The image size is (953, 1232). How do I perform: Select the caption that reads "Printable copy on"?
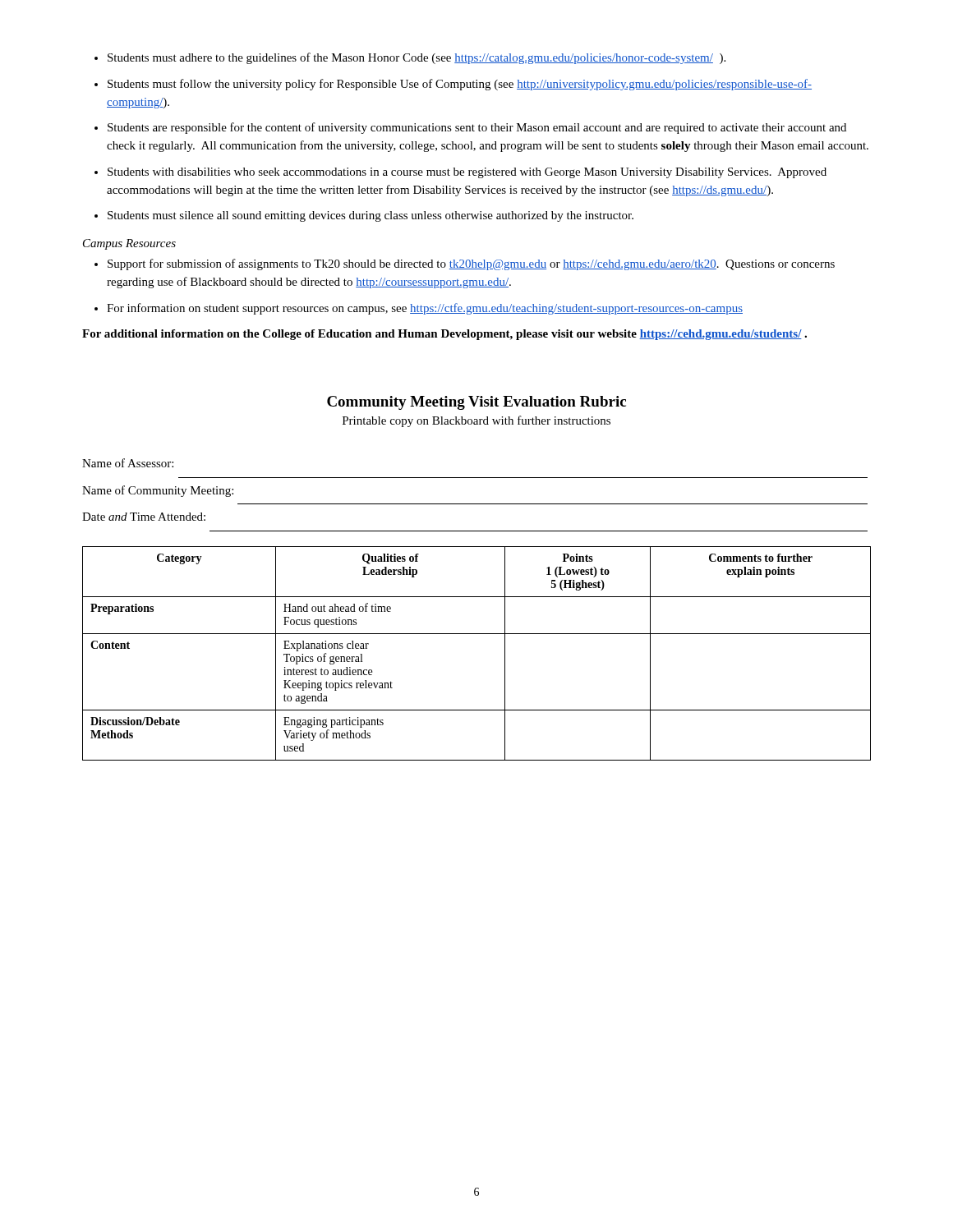tap(476, 421)
